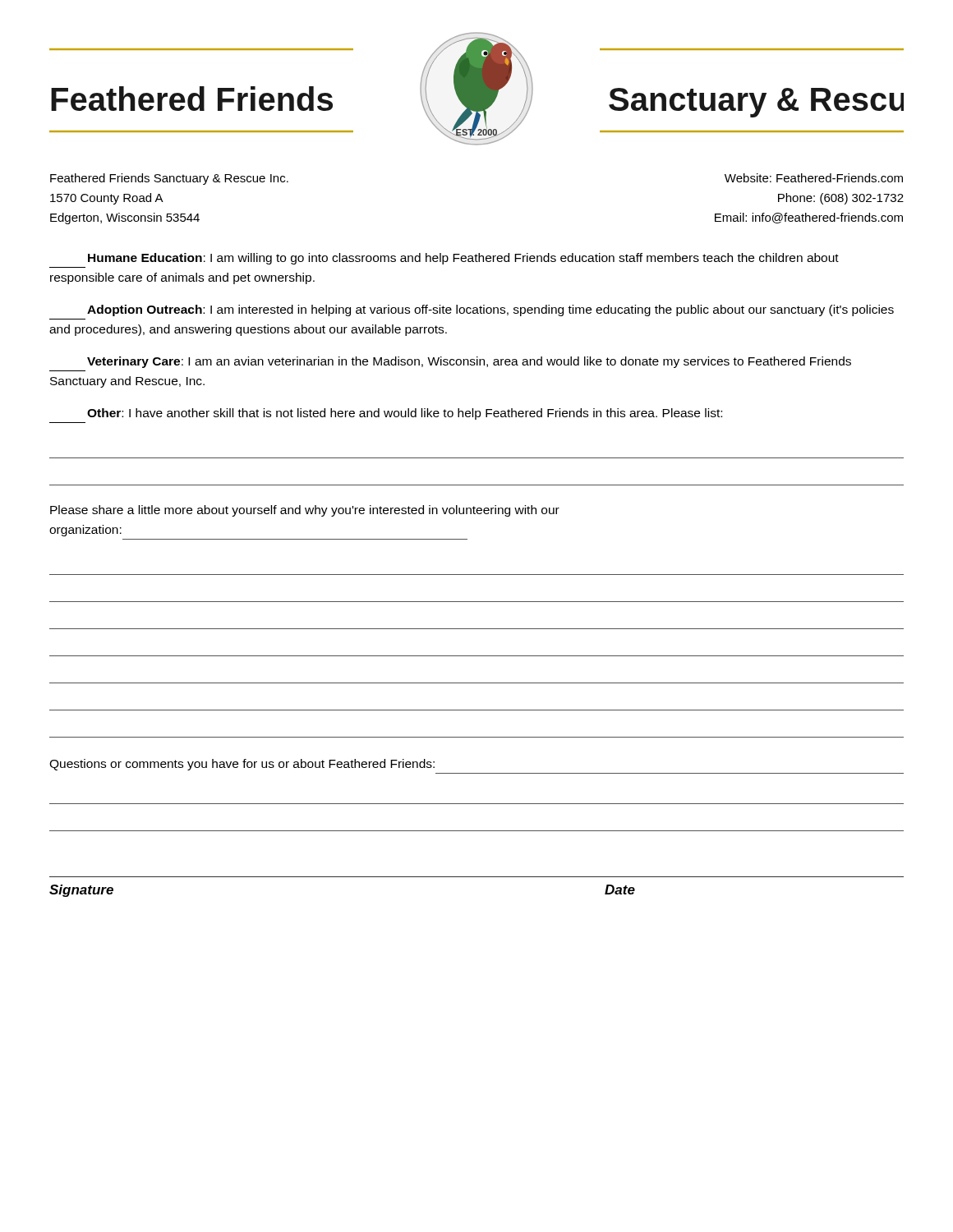
Task: Click a logo
Action: 476,80
